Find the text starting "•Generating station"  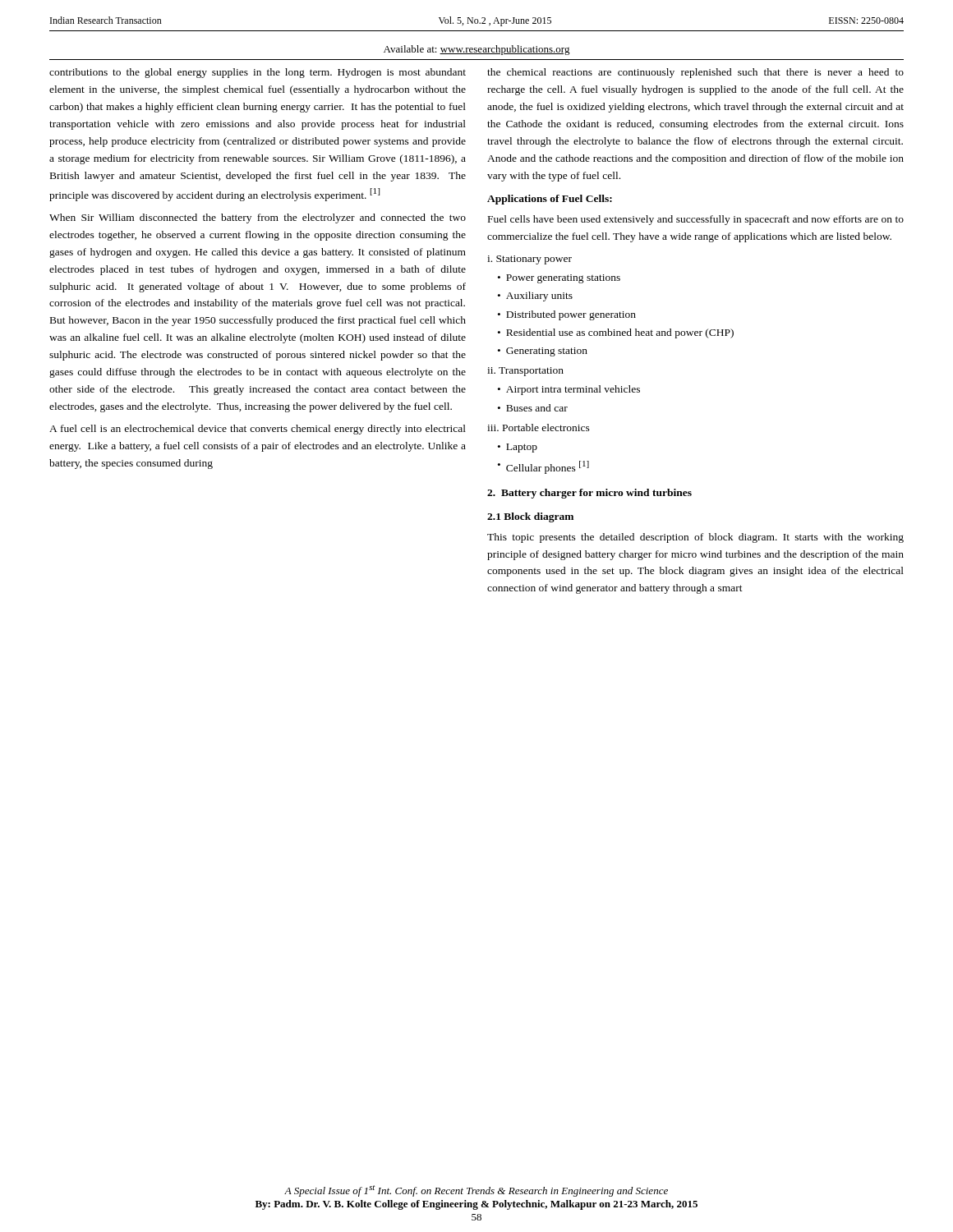[x=542, y=351]
